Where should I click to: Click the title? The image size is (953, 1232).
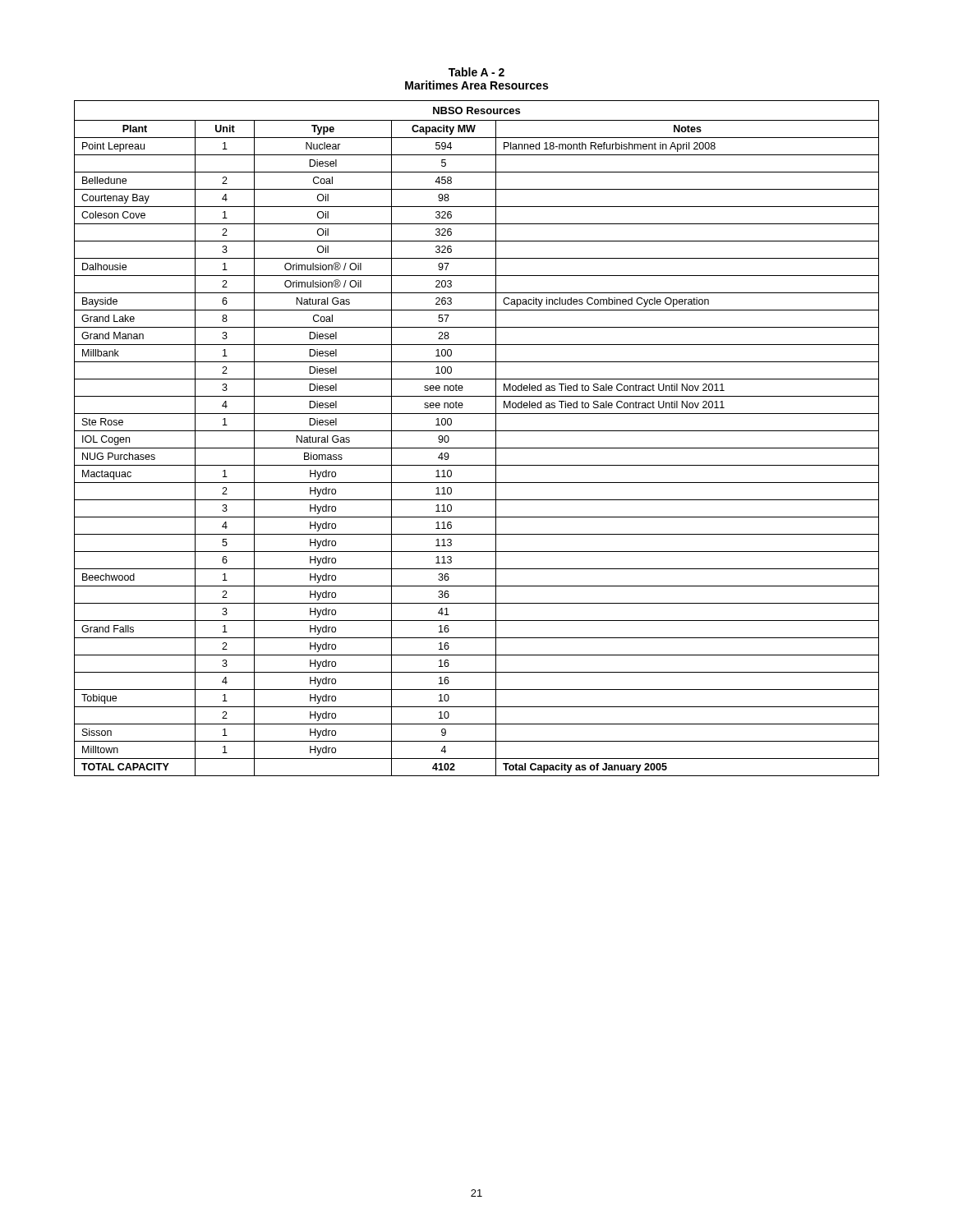point(476,79)
